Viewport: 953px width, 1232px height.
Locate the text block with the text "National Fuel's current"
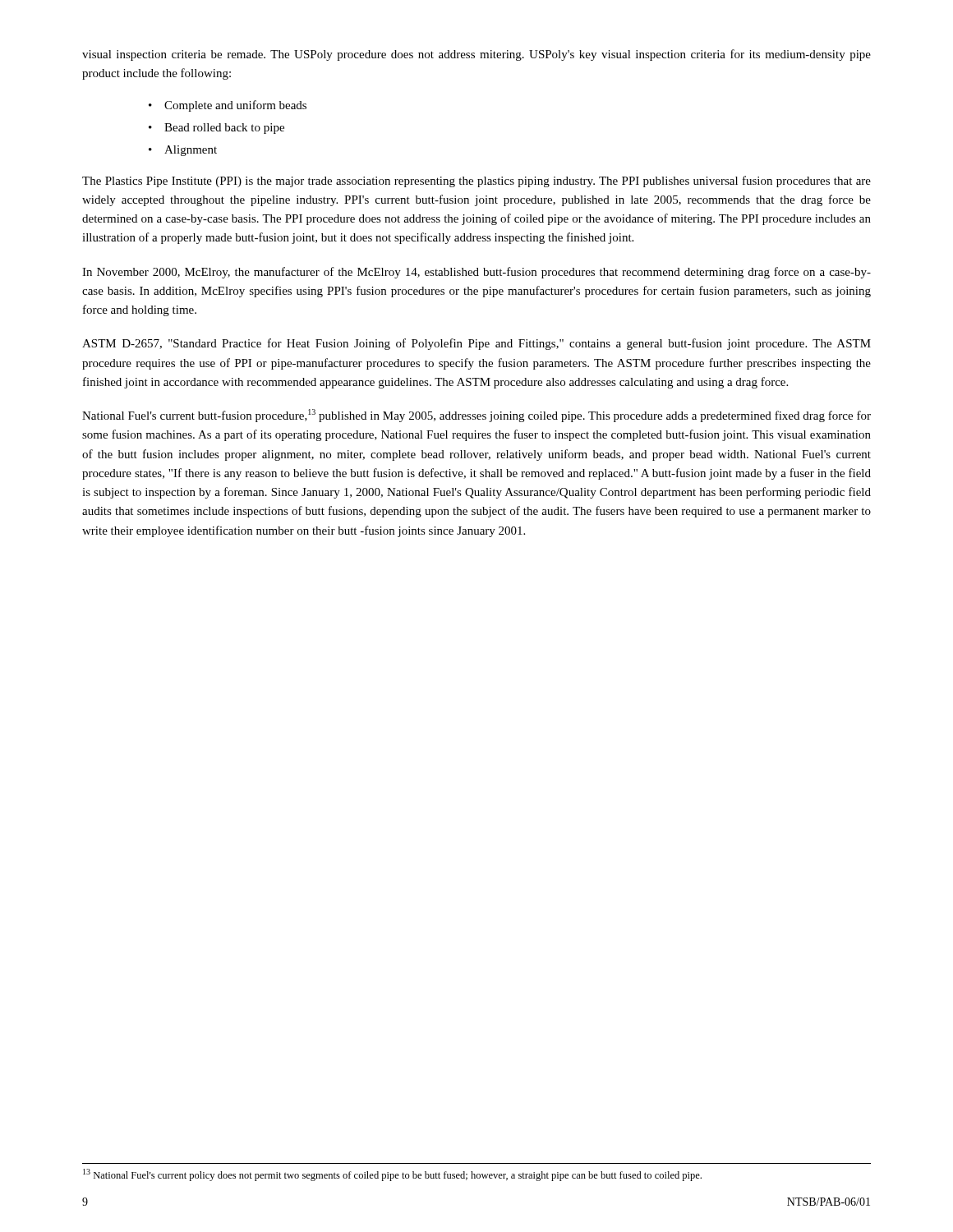click(x=476, y=473)
